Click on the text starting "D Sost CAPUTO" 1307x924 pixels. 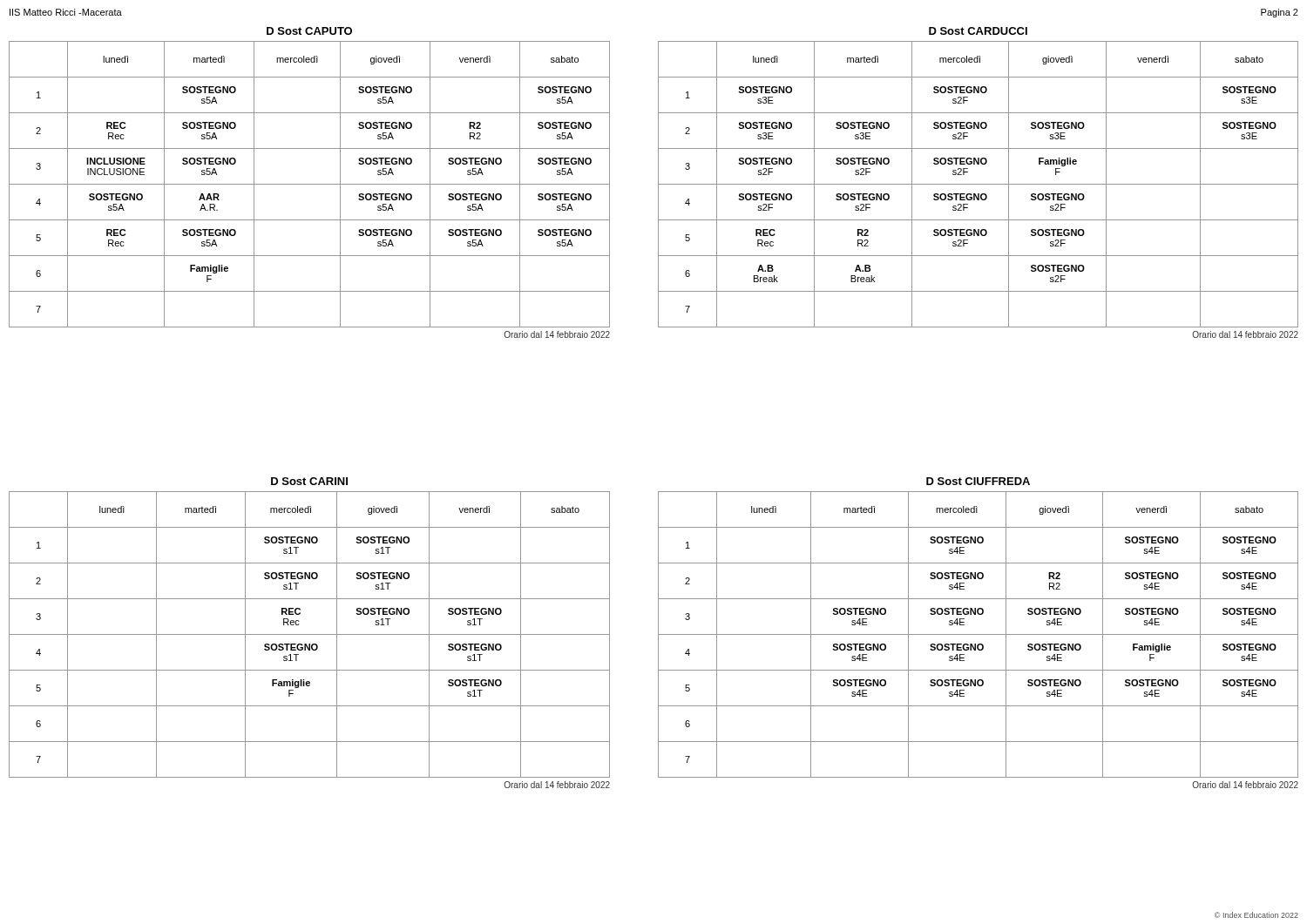tap(309, 31)
